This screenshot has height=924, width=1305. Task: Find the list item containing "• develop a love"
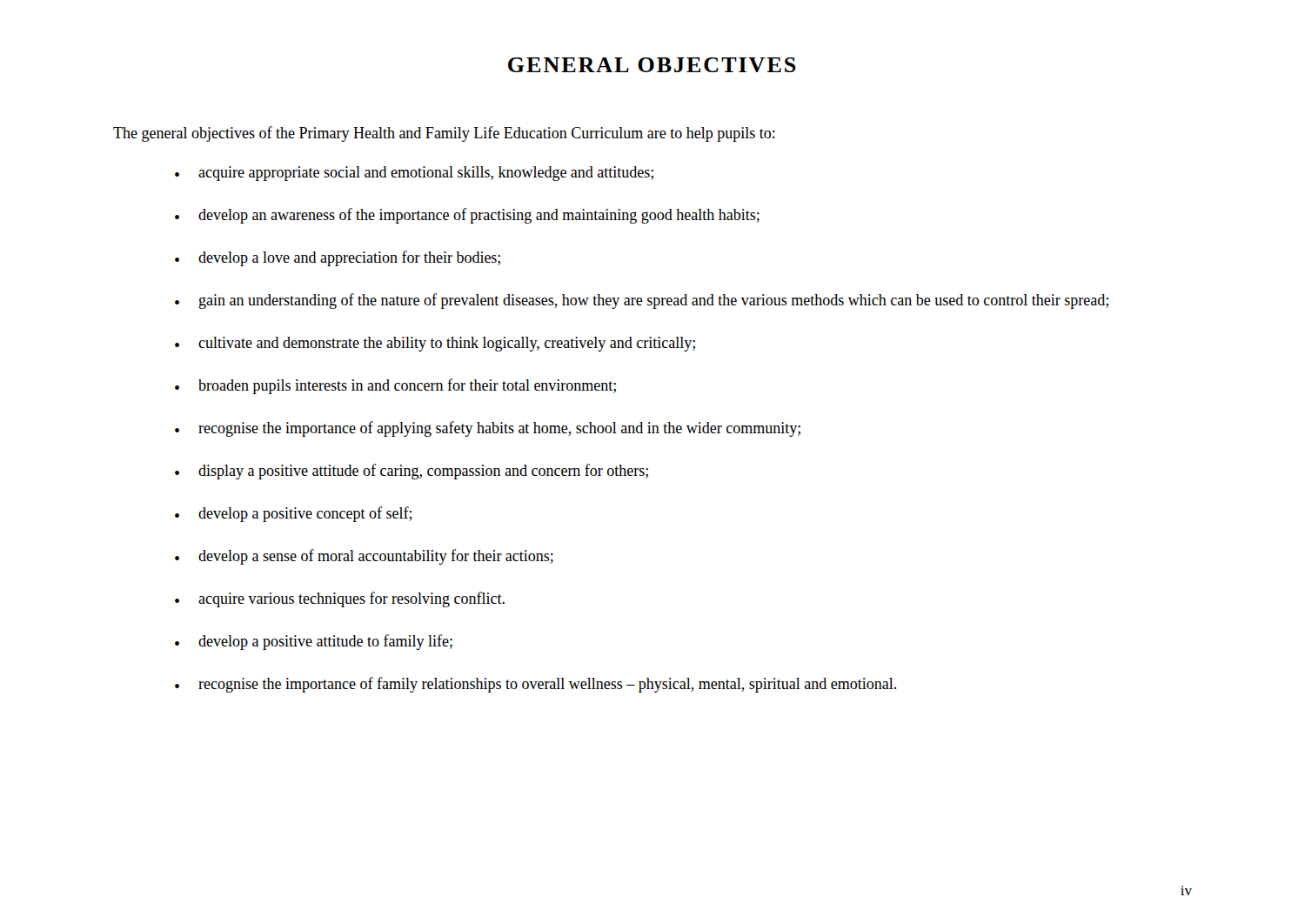point(338,258)
